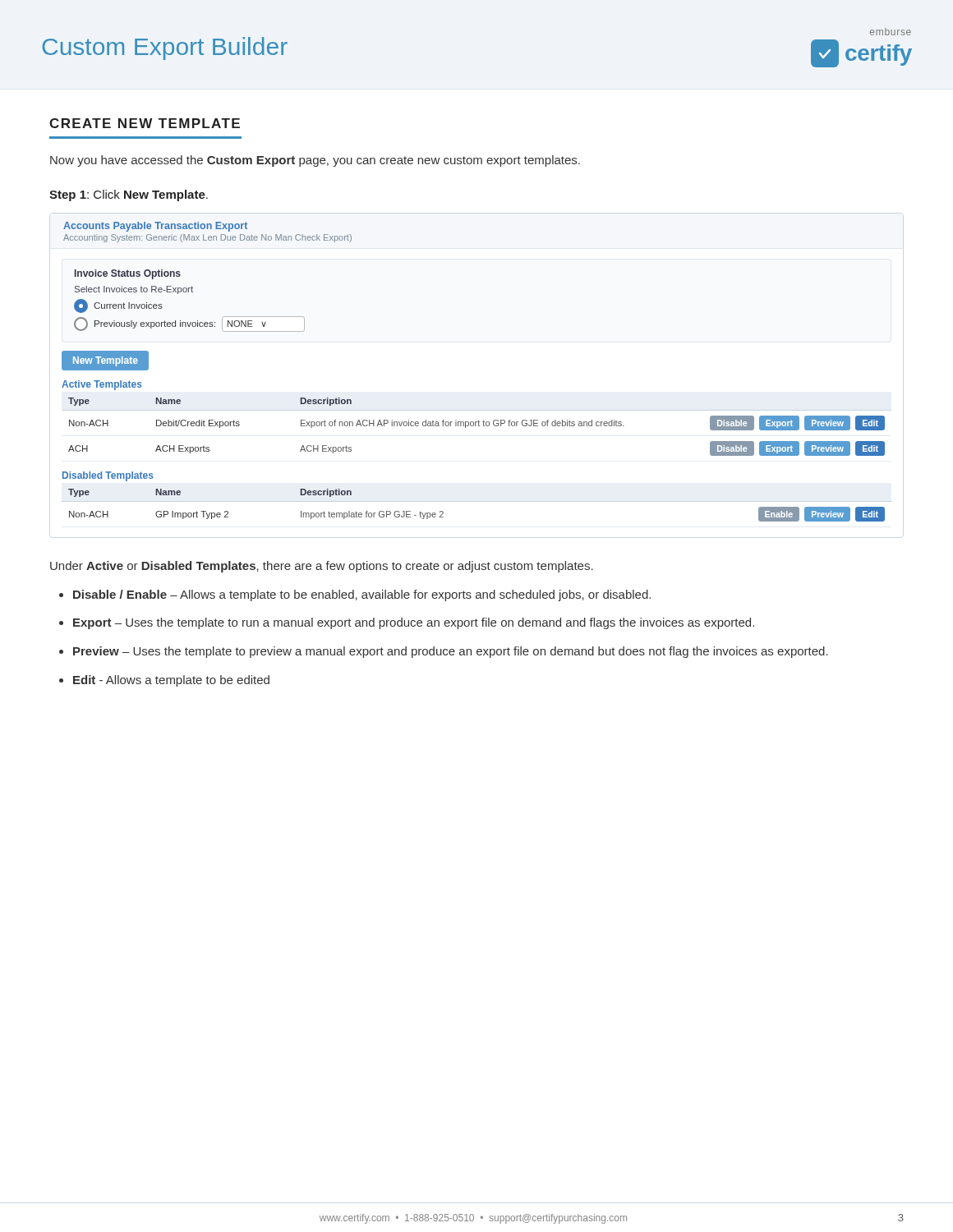
Task: Click on the region starting "Step 1: Click New Template."
Action: (129, 194)
